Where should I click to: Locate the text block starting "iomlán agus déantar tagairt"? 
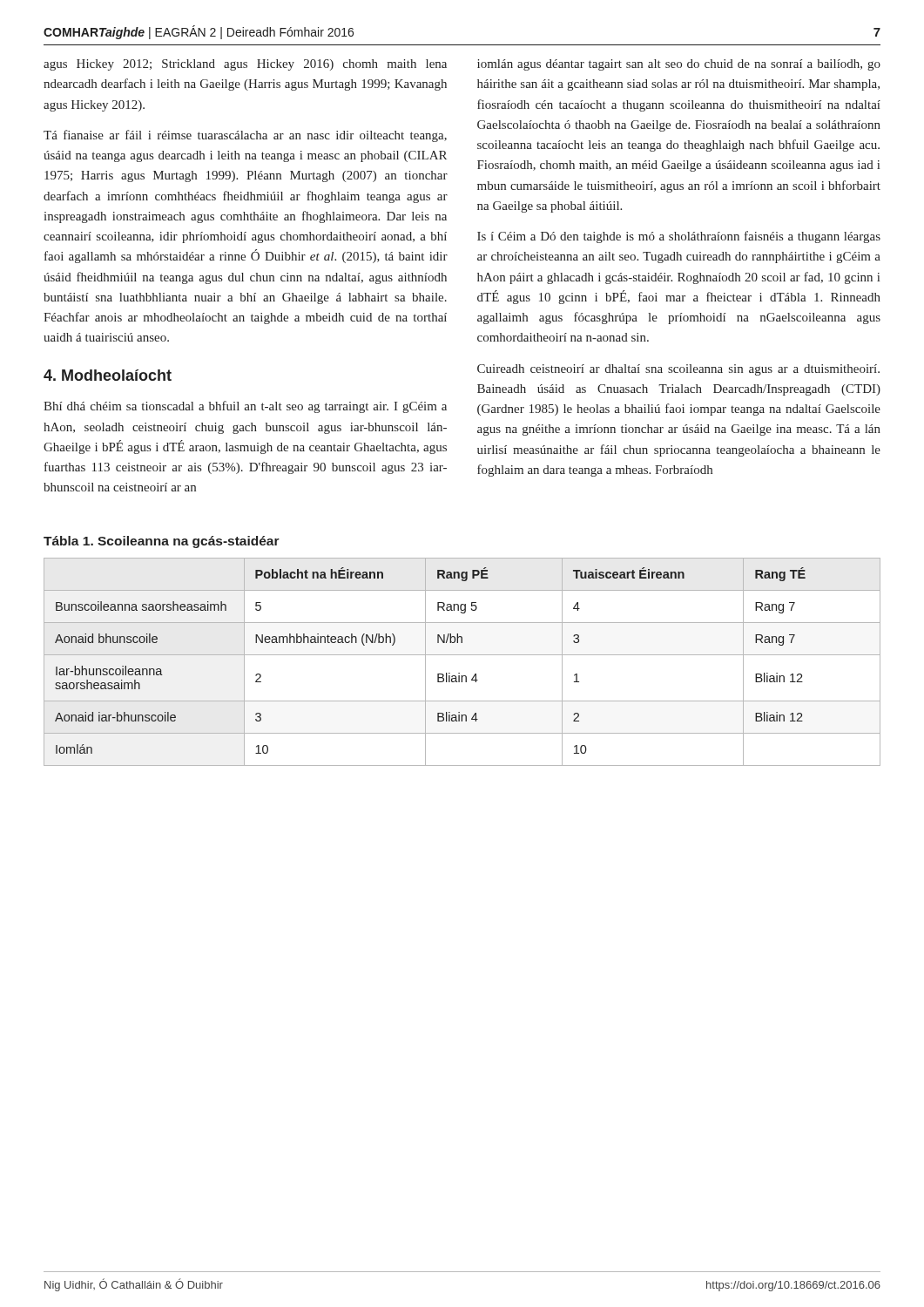[679, 267]
